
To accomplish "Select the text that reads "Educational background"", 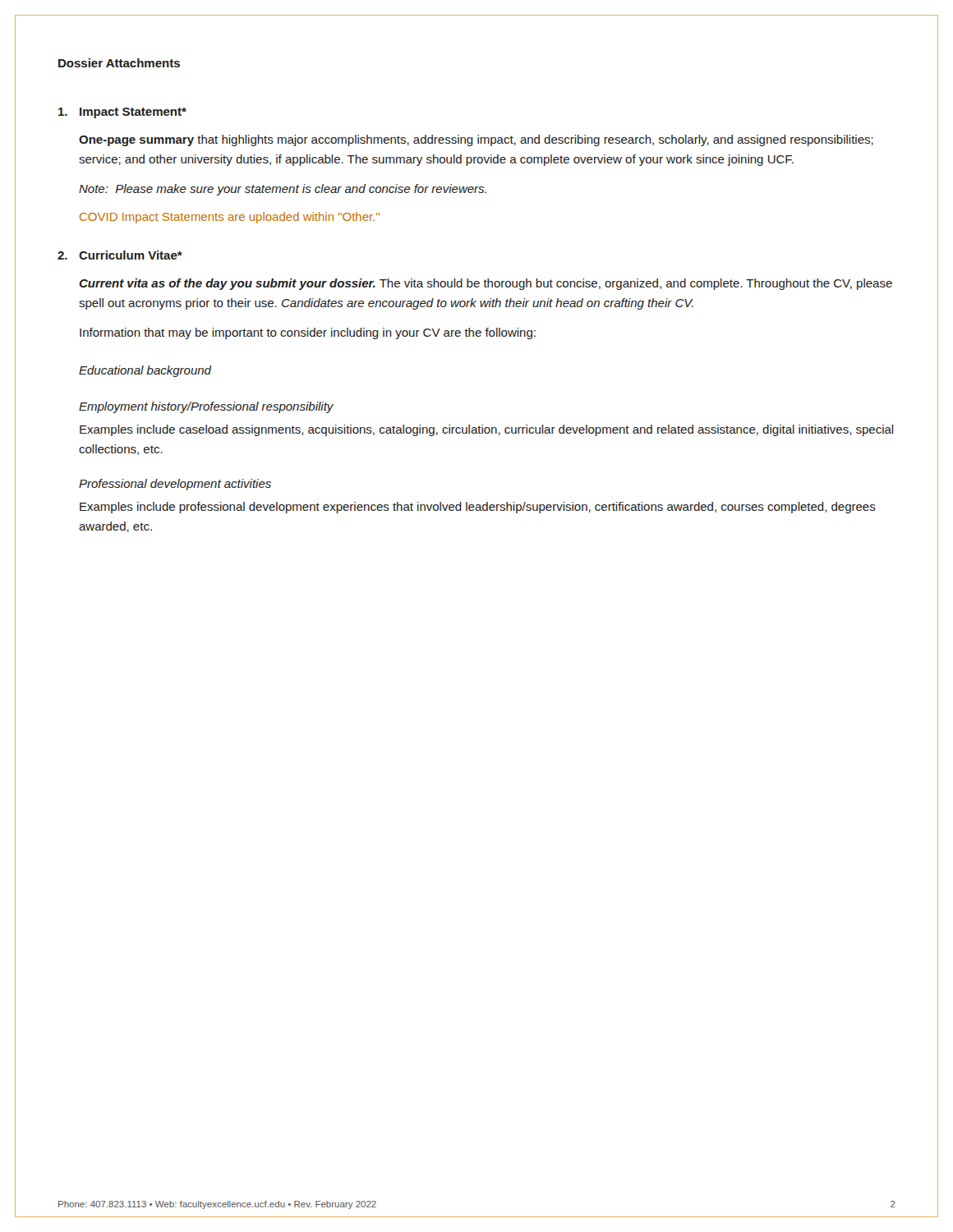I will pyautogui.click(x=145, y=370).
